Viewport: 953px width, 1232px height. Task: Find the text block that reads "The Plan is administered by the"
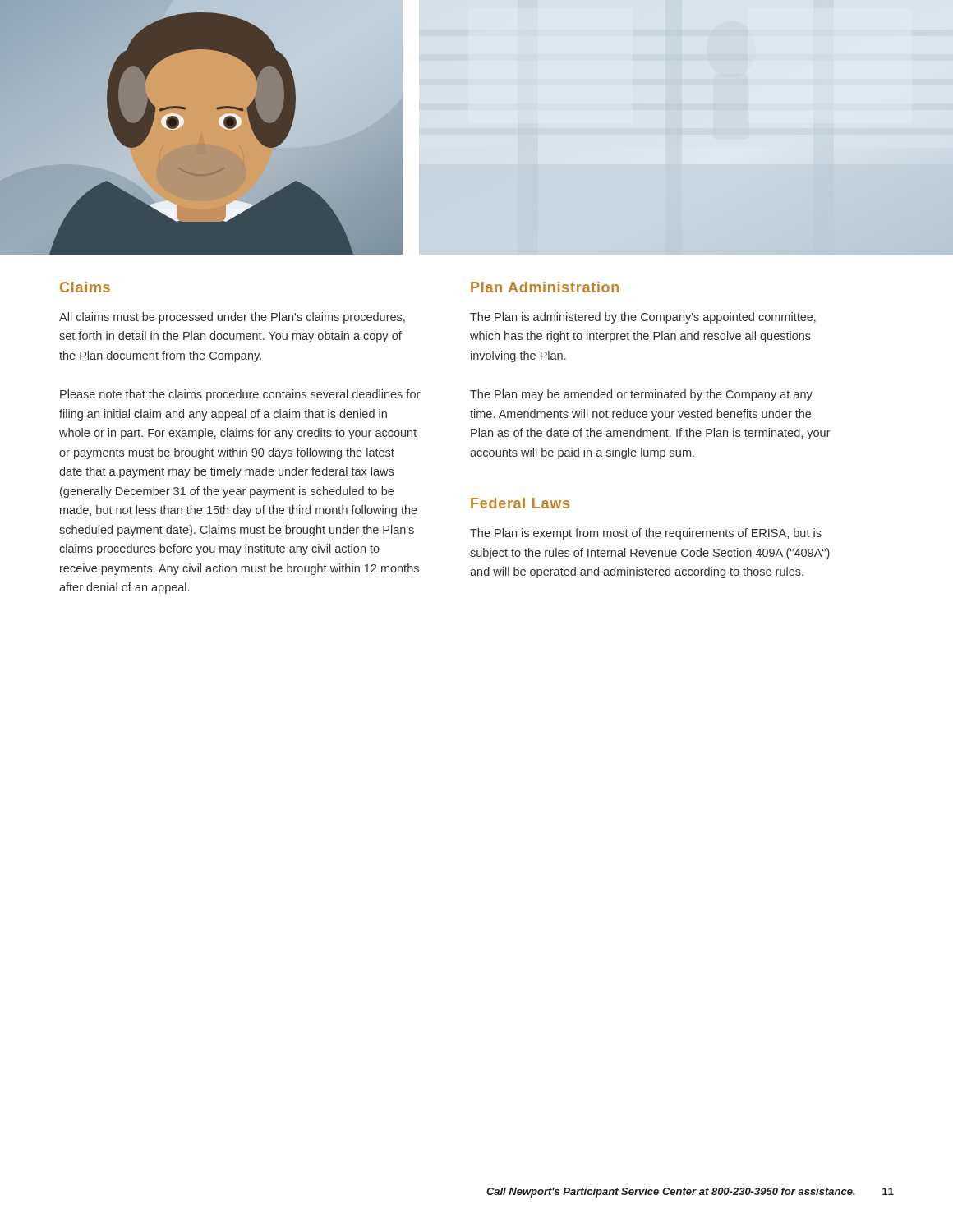[x=643, y=336]
